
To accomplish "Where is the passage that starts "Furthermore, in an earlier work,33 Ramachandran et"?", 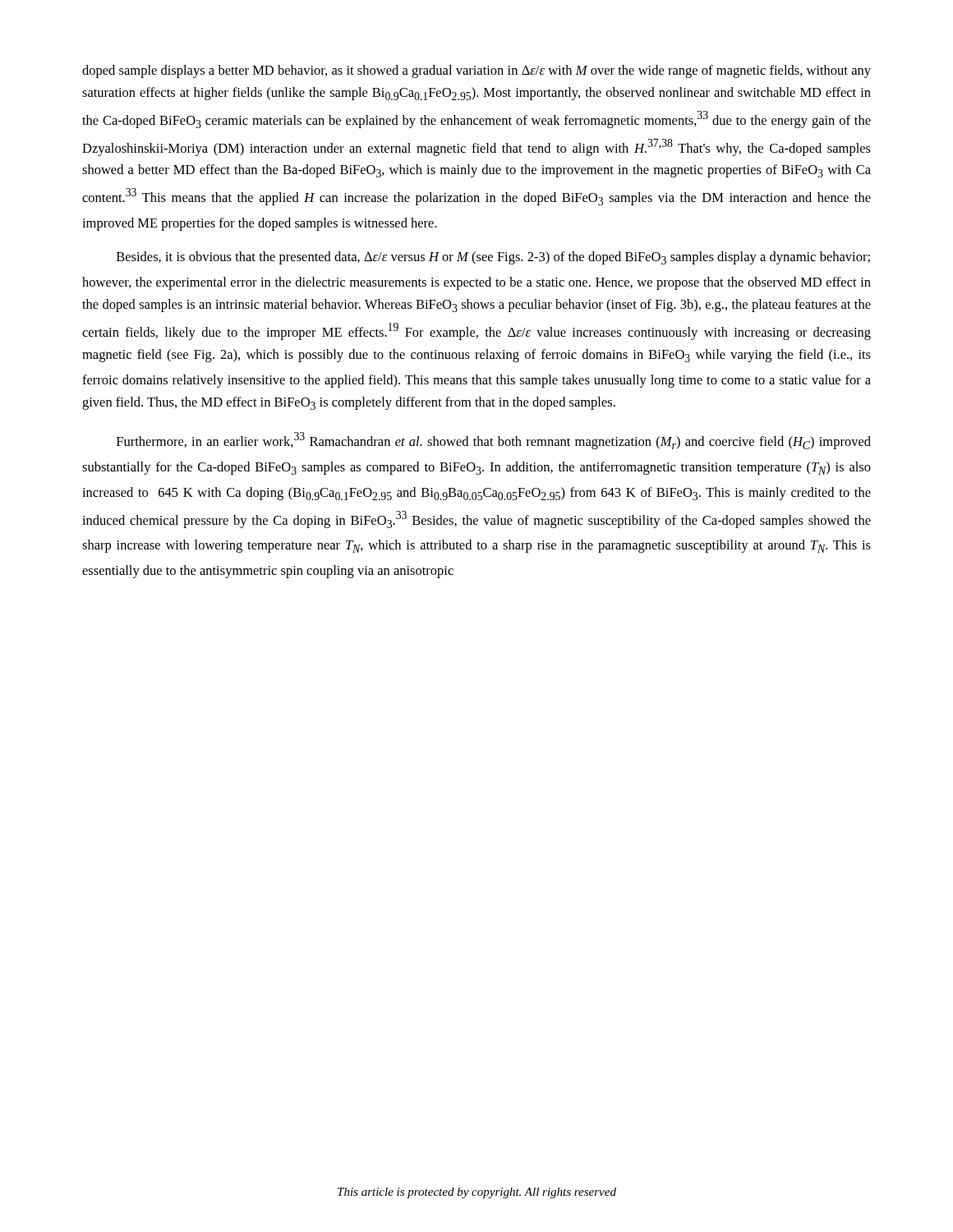I will (x=476, y=504).
